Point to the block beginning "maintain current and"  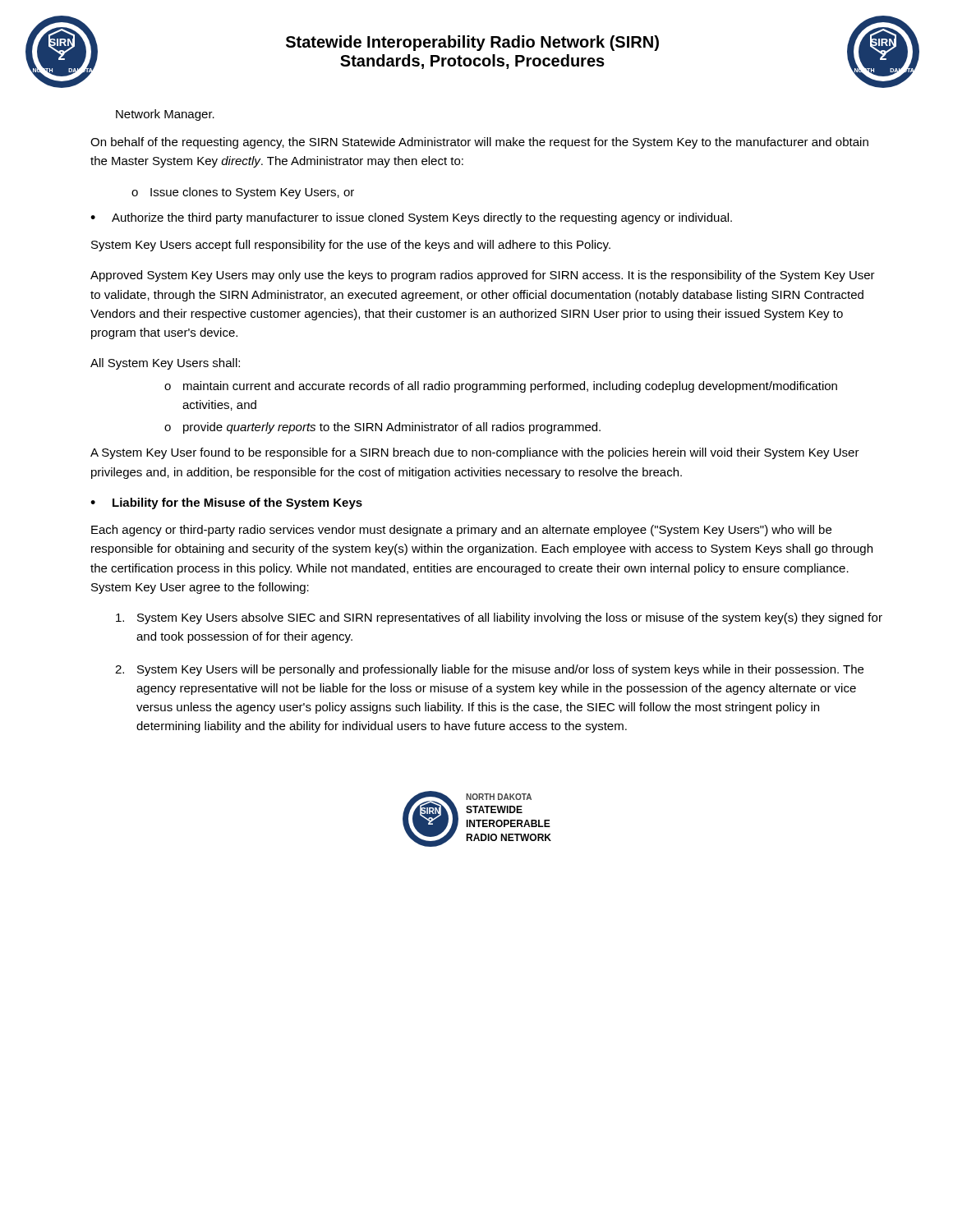tap(510, 395)
